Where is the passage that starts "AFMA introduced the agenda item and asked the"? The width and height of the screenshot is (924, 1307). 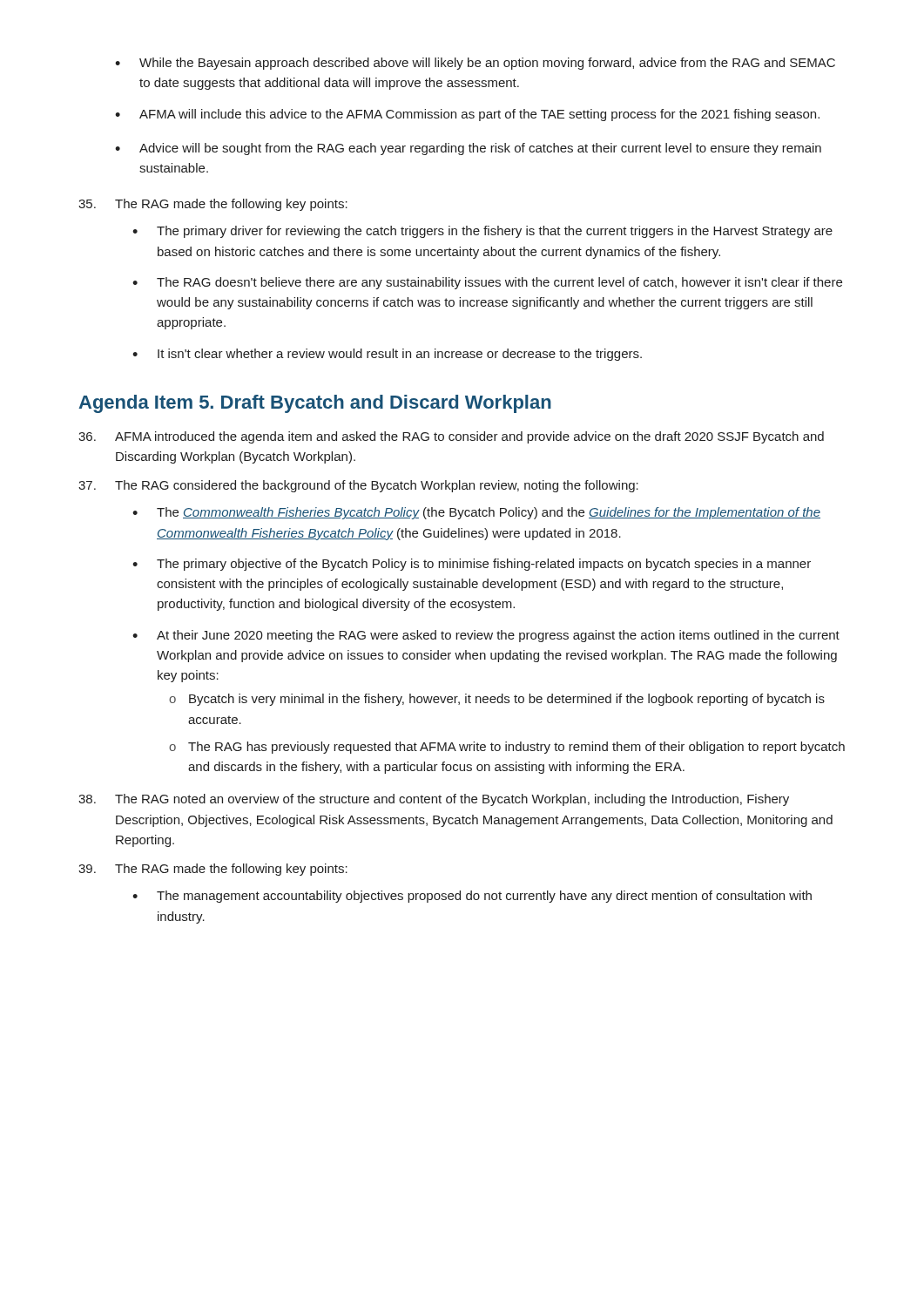point(462,446)
